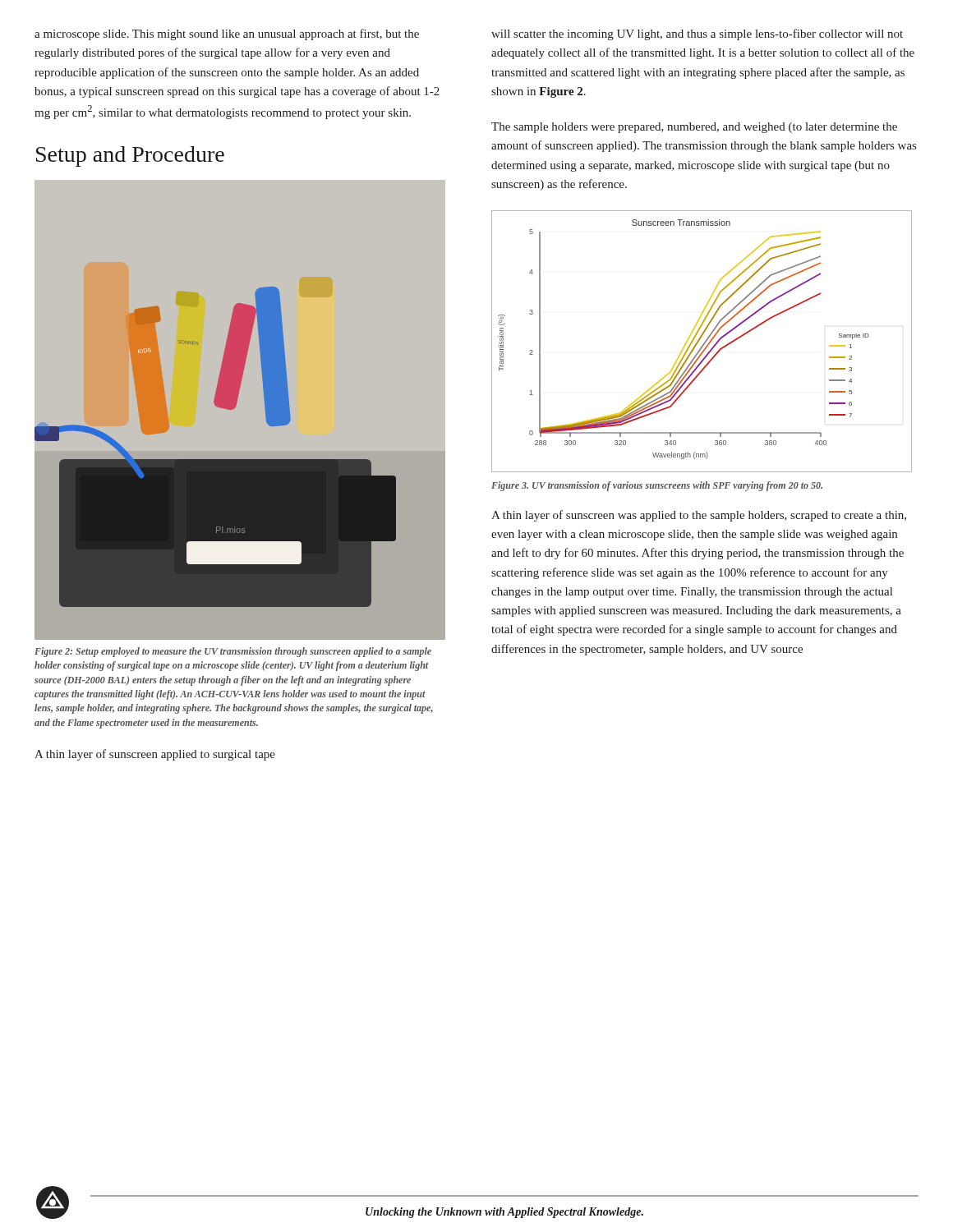Locate the text block that says "will scatter the incoming UV"
Viewport: 953px width, 1232px height.
coord(703,62)
